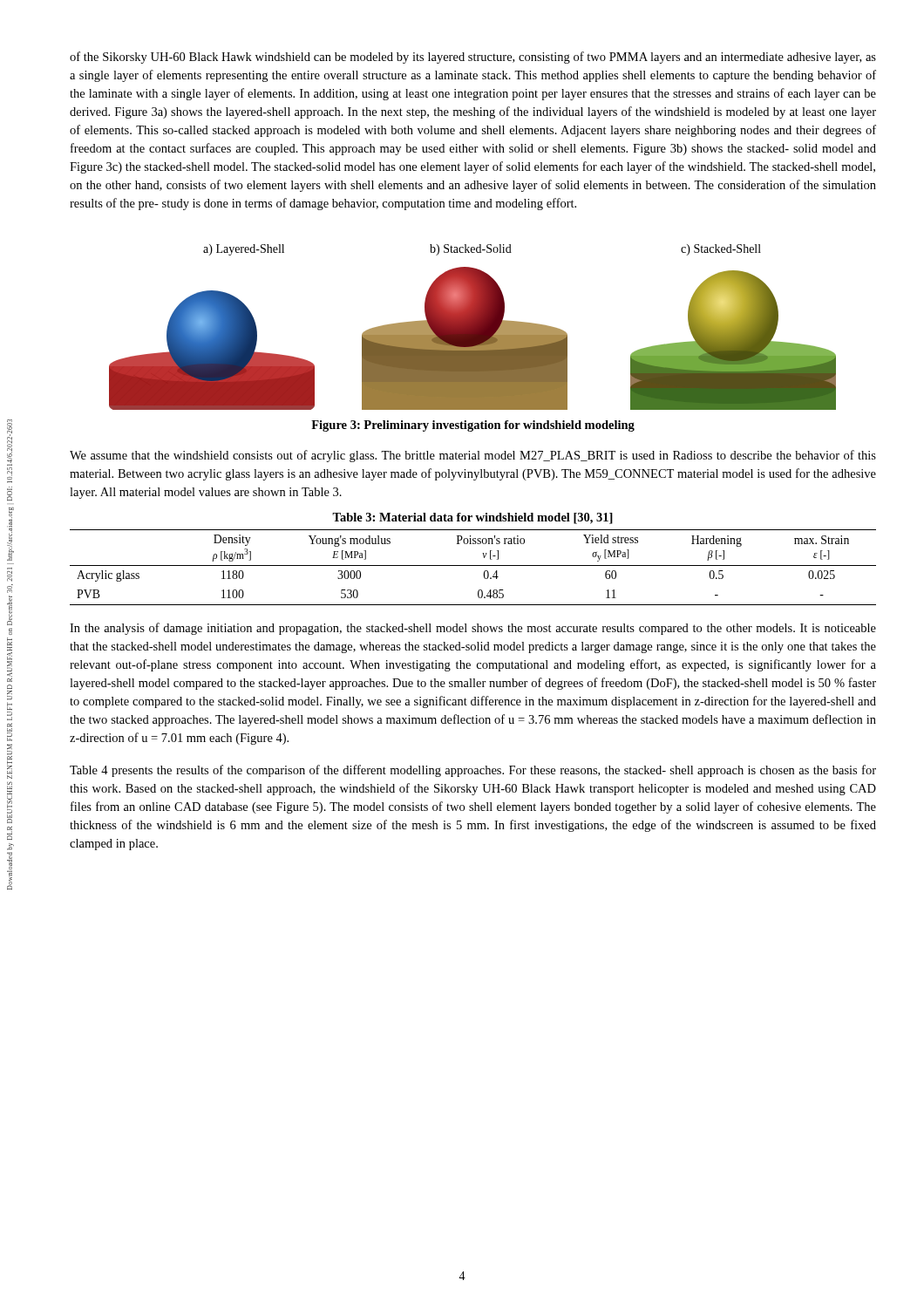The height and width of the screenshot is (1308, 924).
Task: Click on the text block that reads "Table 4 presents the results of the comparison"
Action: 473,807
